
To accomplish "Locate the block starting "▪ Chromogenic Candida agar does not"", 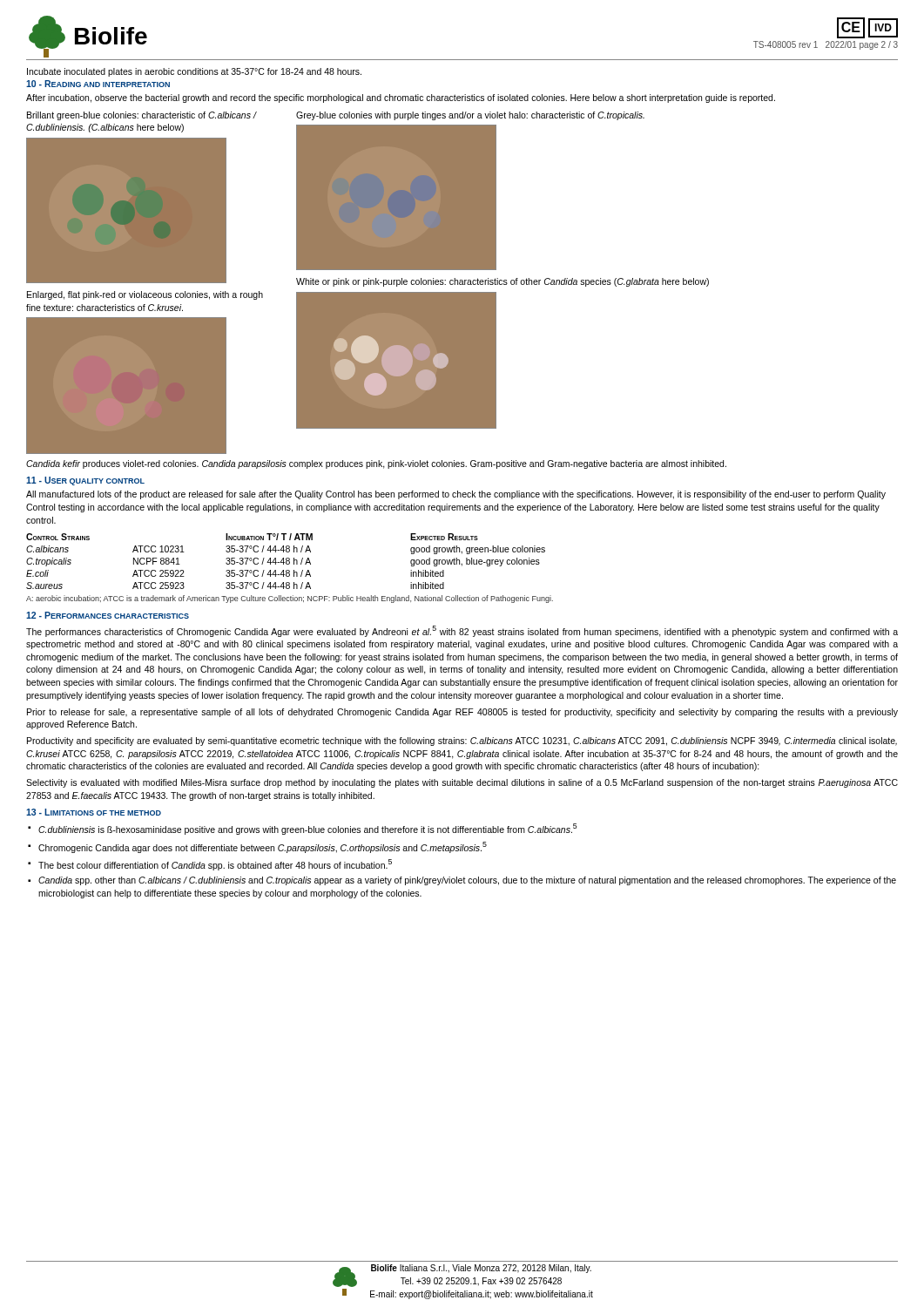I will 257,845.
